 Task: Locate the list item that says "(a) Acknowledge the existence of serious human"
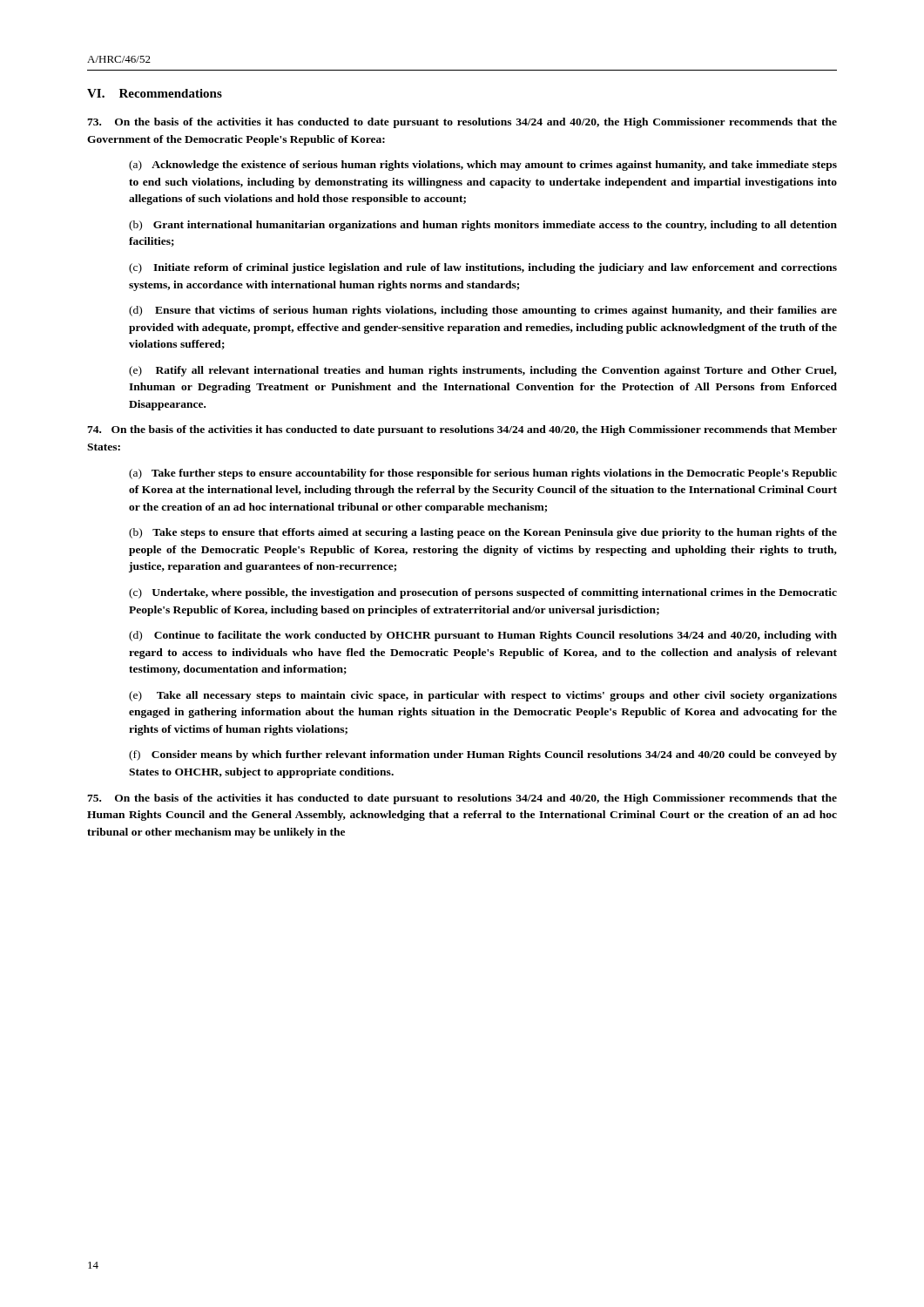pyautogui.click(x=483, y=181)
